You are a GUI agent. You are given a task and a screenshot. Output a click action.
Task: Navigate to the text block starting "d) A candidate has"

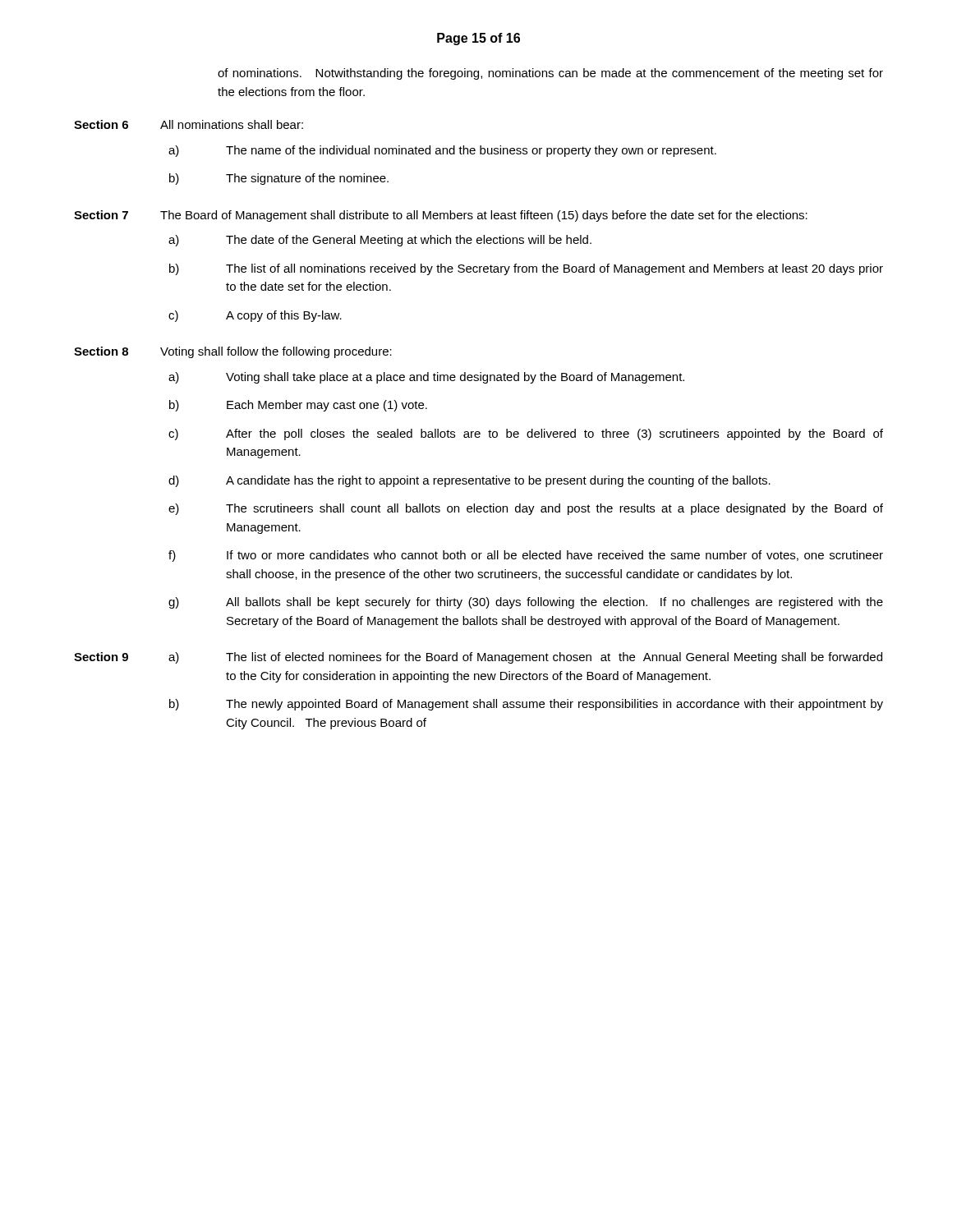522,480
